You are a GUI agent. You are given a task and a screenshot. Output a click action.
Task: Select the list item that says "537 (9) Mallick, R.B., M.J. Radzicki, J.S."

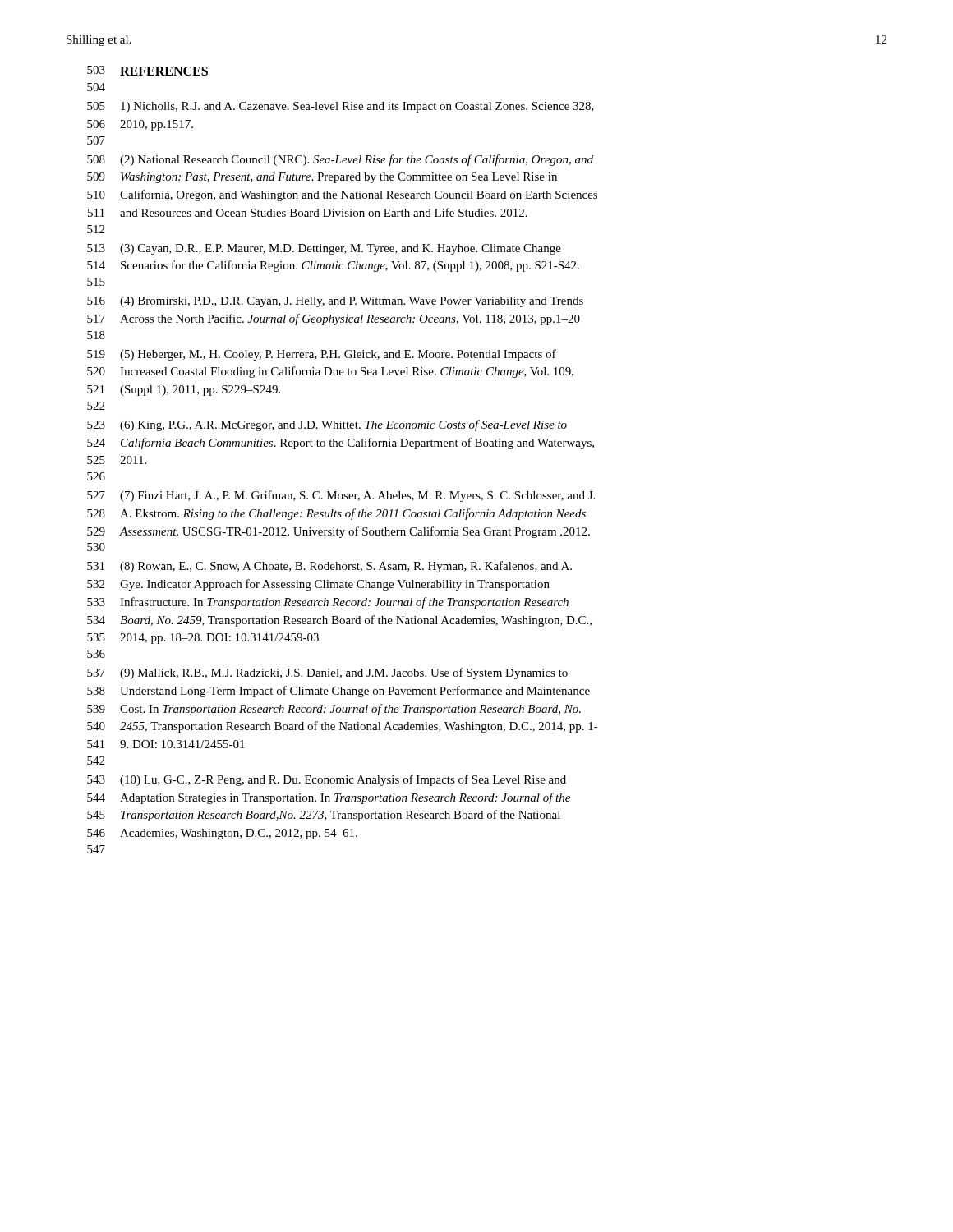(476, 709)
